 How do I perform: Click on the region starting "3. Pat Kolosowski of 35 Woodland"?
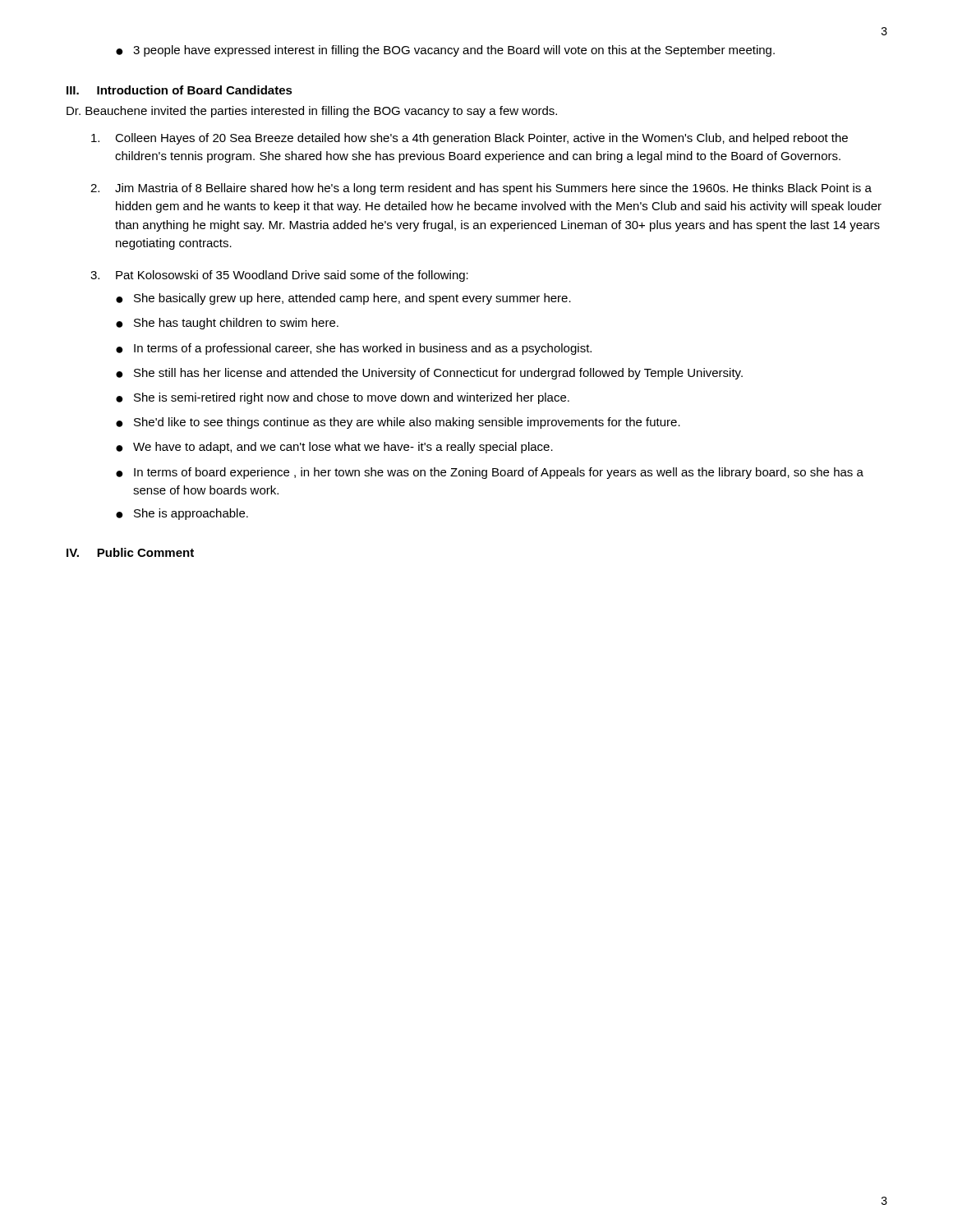coord(489,397)
